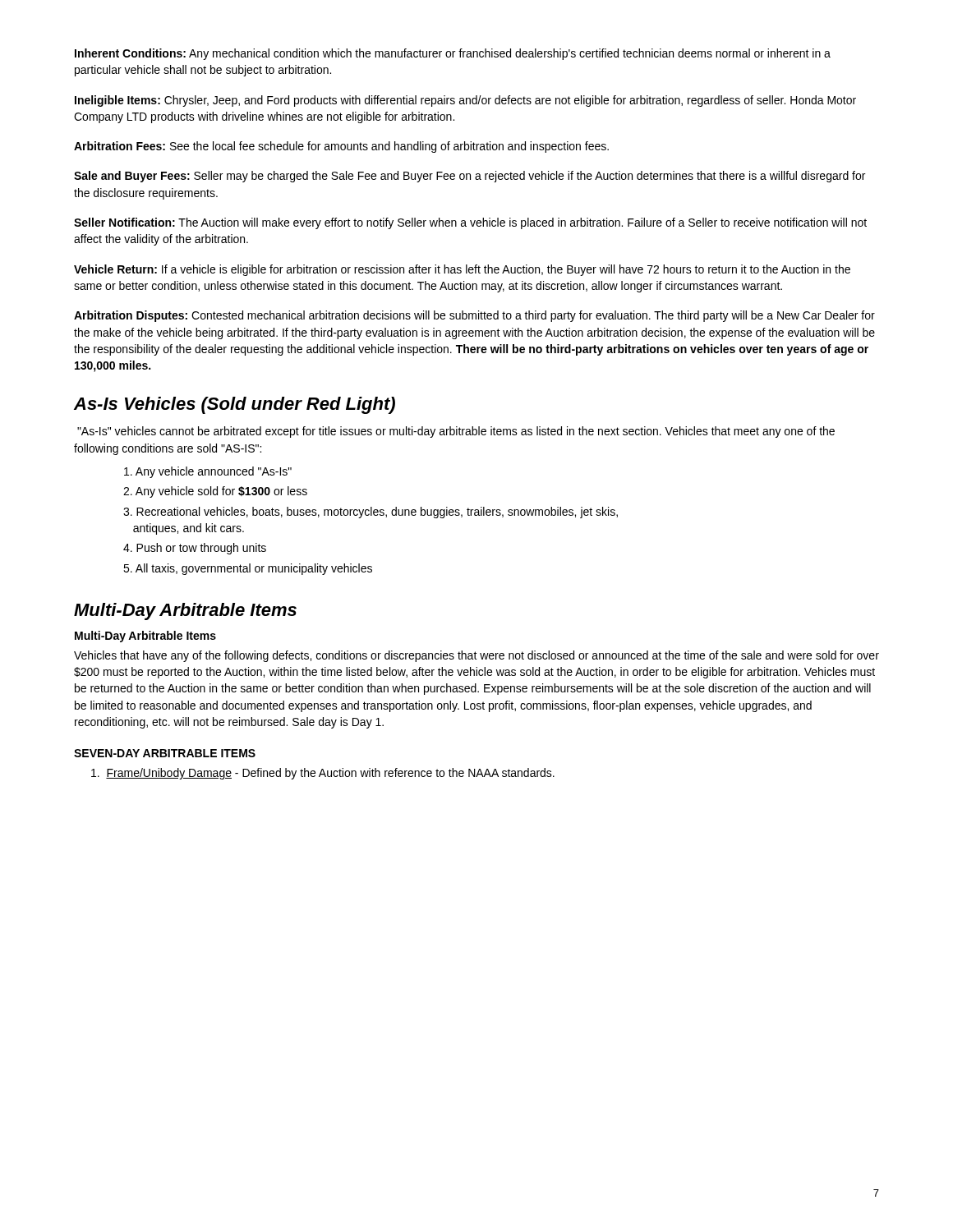Locate the text block that says "Inherent Conditions: Any mechanical condition which"
This screenshot has width=953, height=1232.
point(452,62)
